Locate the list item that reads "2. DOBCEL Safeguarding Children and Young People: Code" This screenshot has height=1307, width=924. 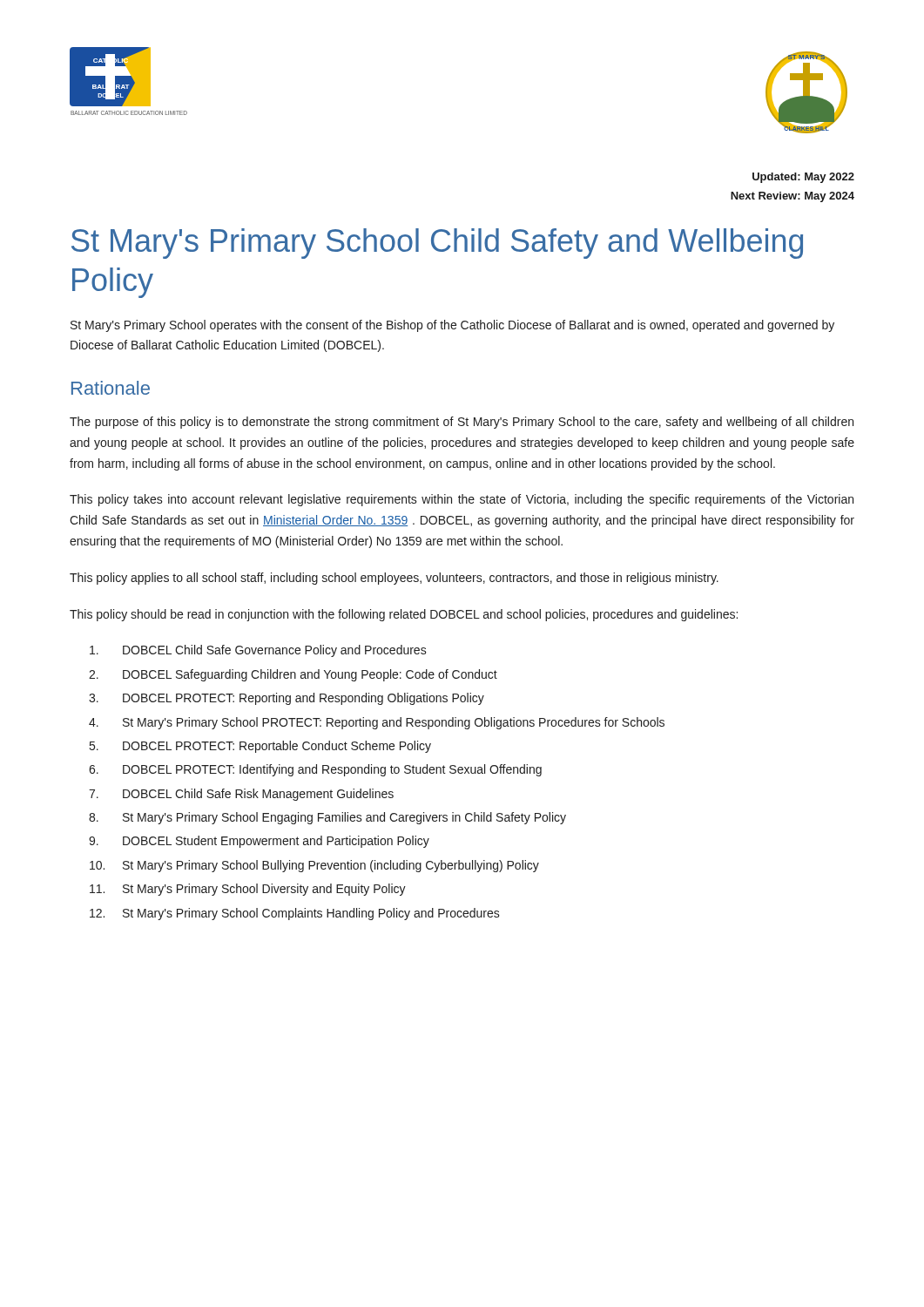[462, 674]
